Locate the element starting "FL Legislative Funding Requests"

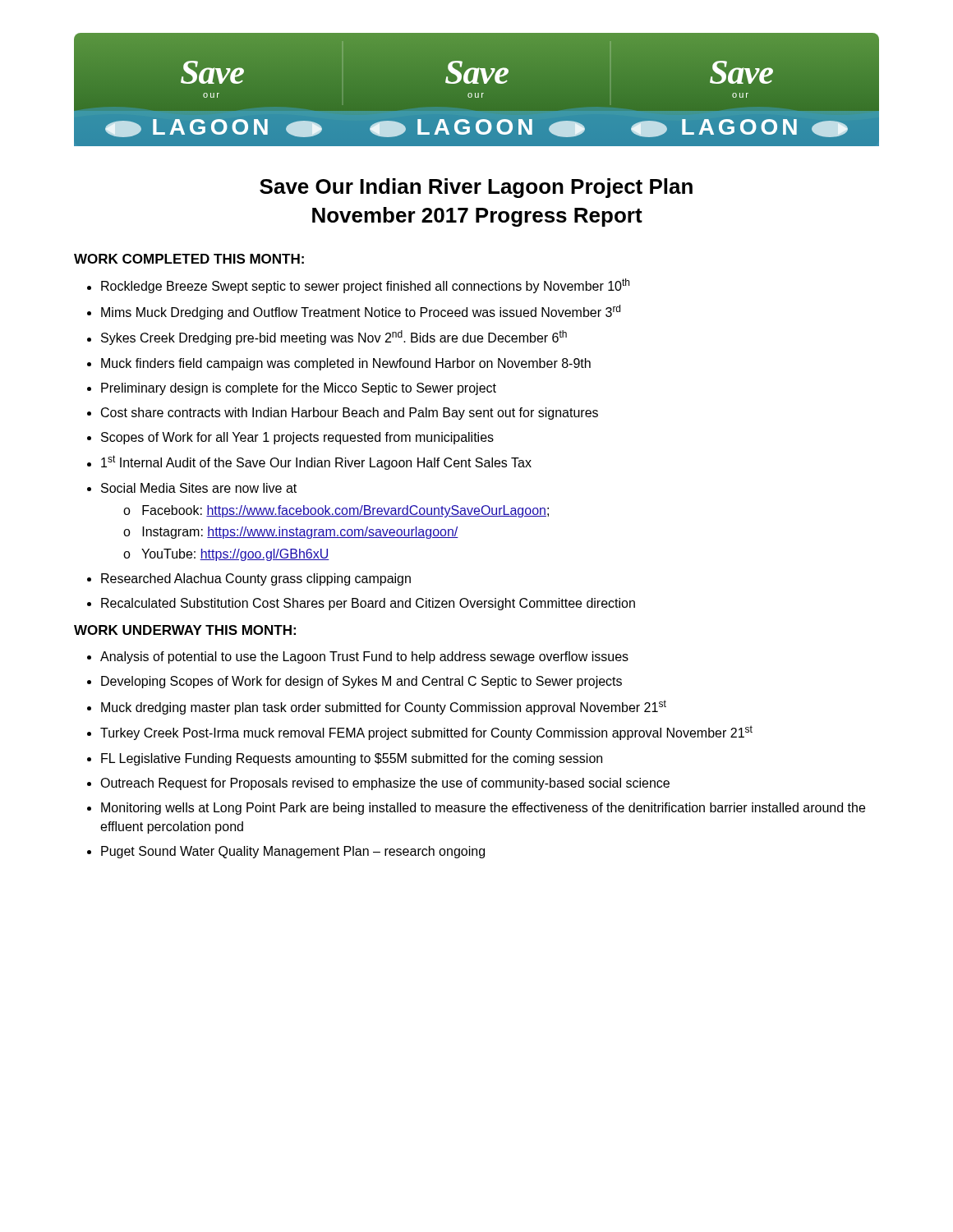tap(476, 758)
